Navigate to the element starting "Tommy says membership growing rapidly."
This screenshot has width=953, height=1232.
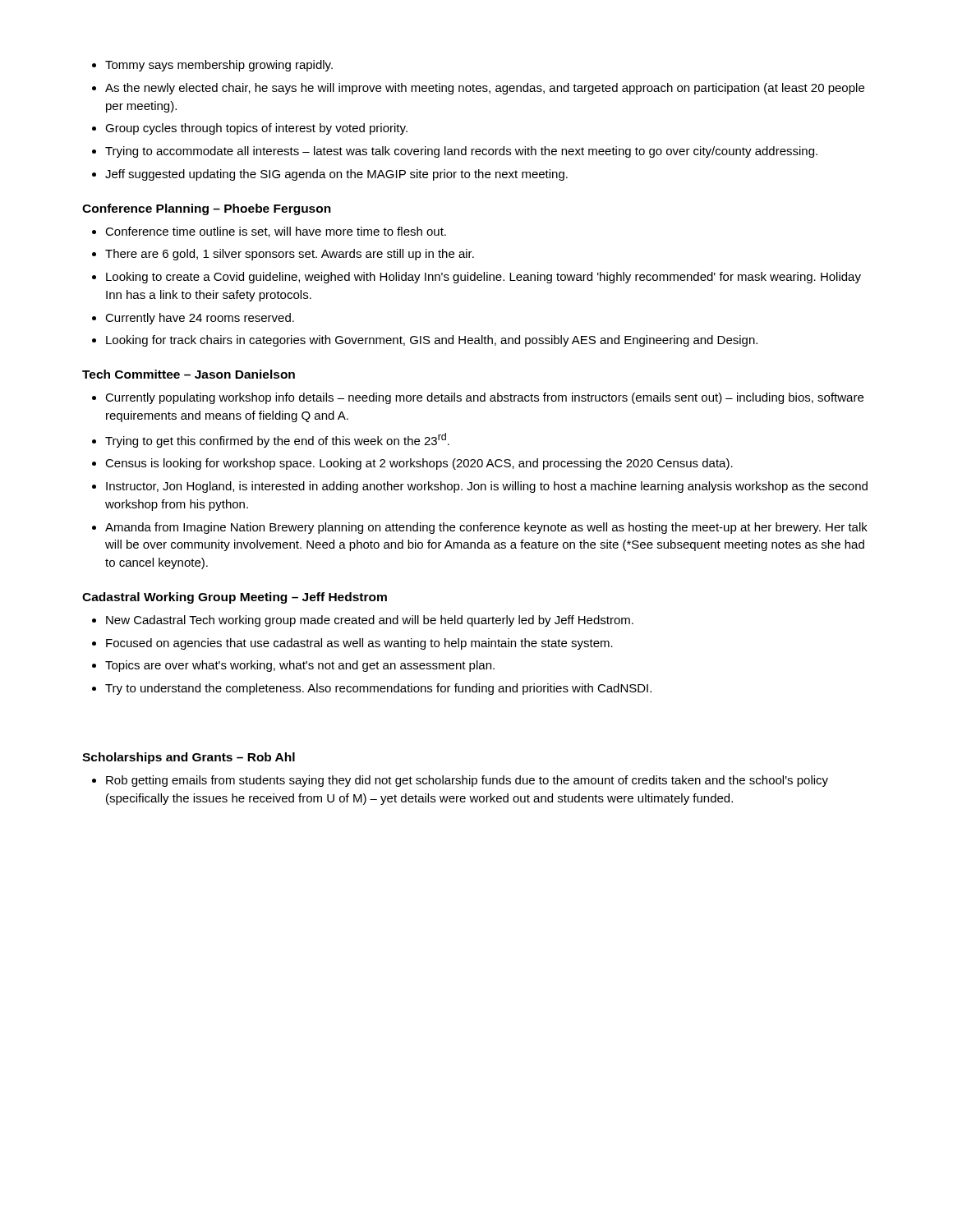click(219, 64)
